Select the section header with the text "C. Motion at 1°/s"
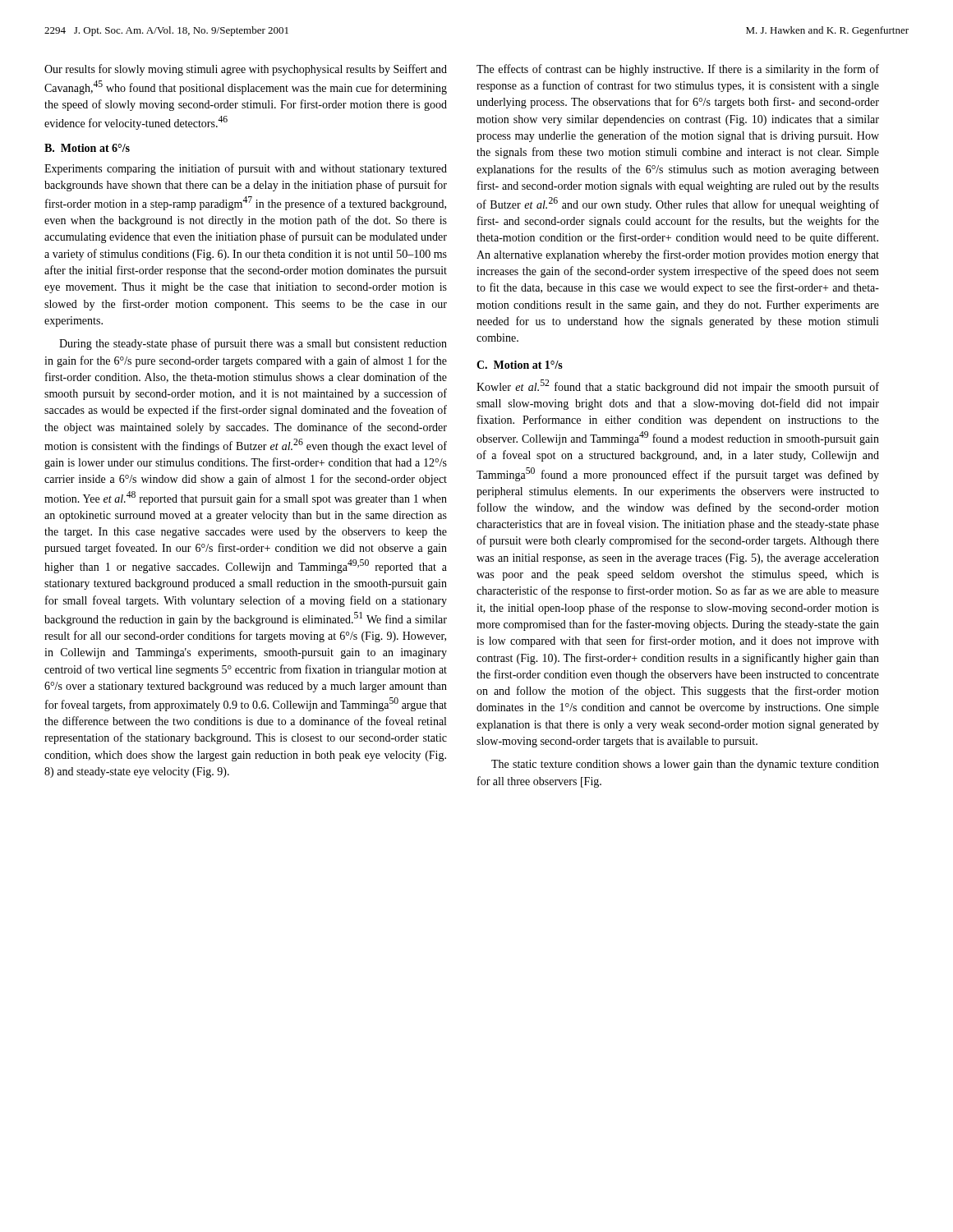The width and height of the screenshot is (953, 1232). pos(520,365)
